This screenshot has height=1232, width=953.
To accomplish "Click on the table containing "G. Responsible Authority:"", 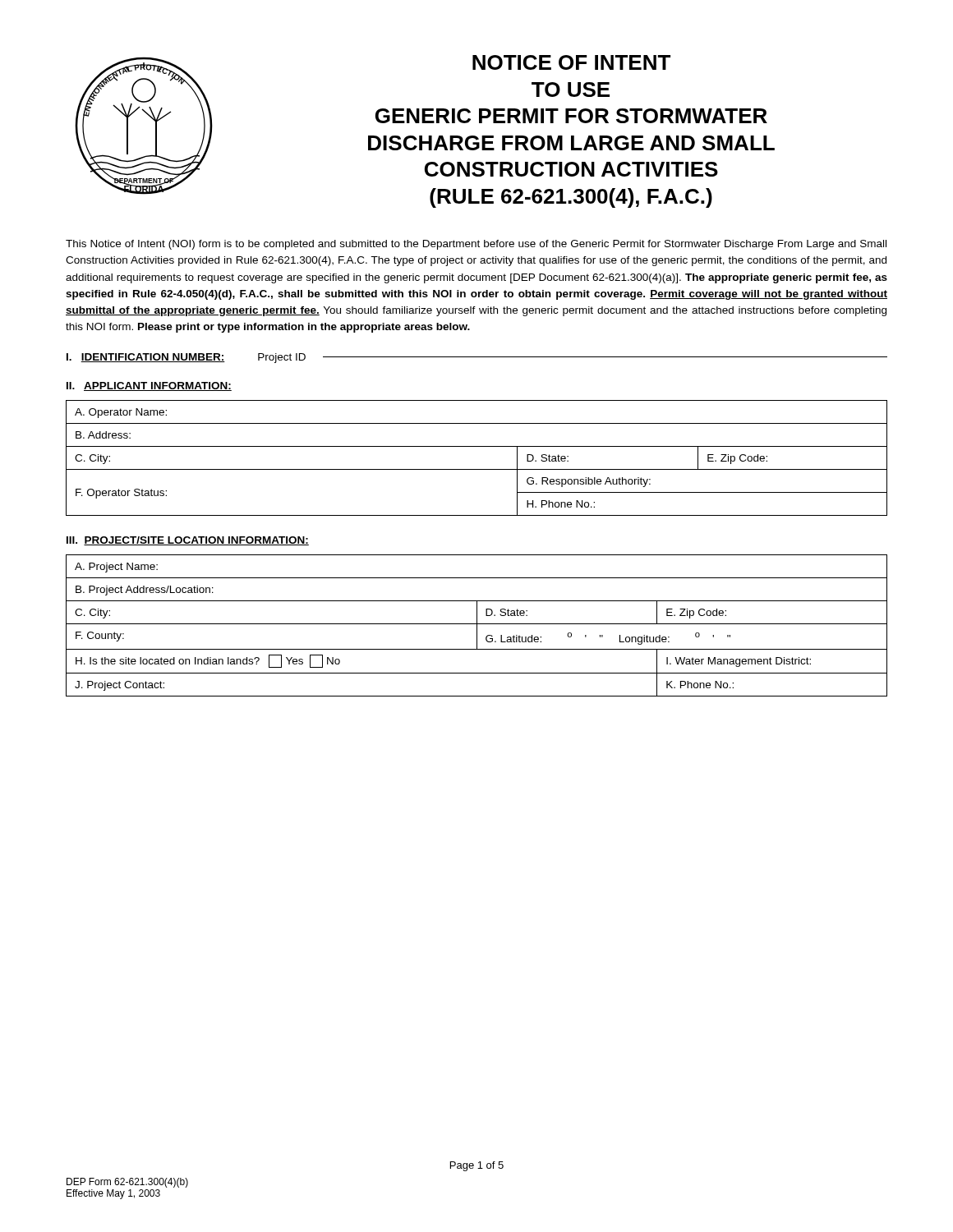I will [476, 457].
